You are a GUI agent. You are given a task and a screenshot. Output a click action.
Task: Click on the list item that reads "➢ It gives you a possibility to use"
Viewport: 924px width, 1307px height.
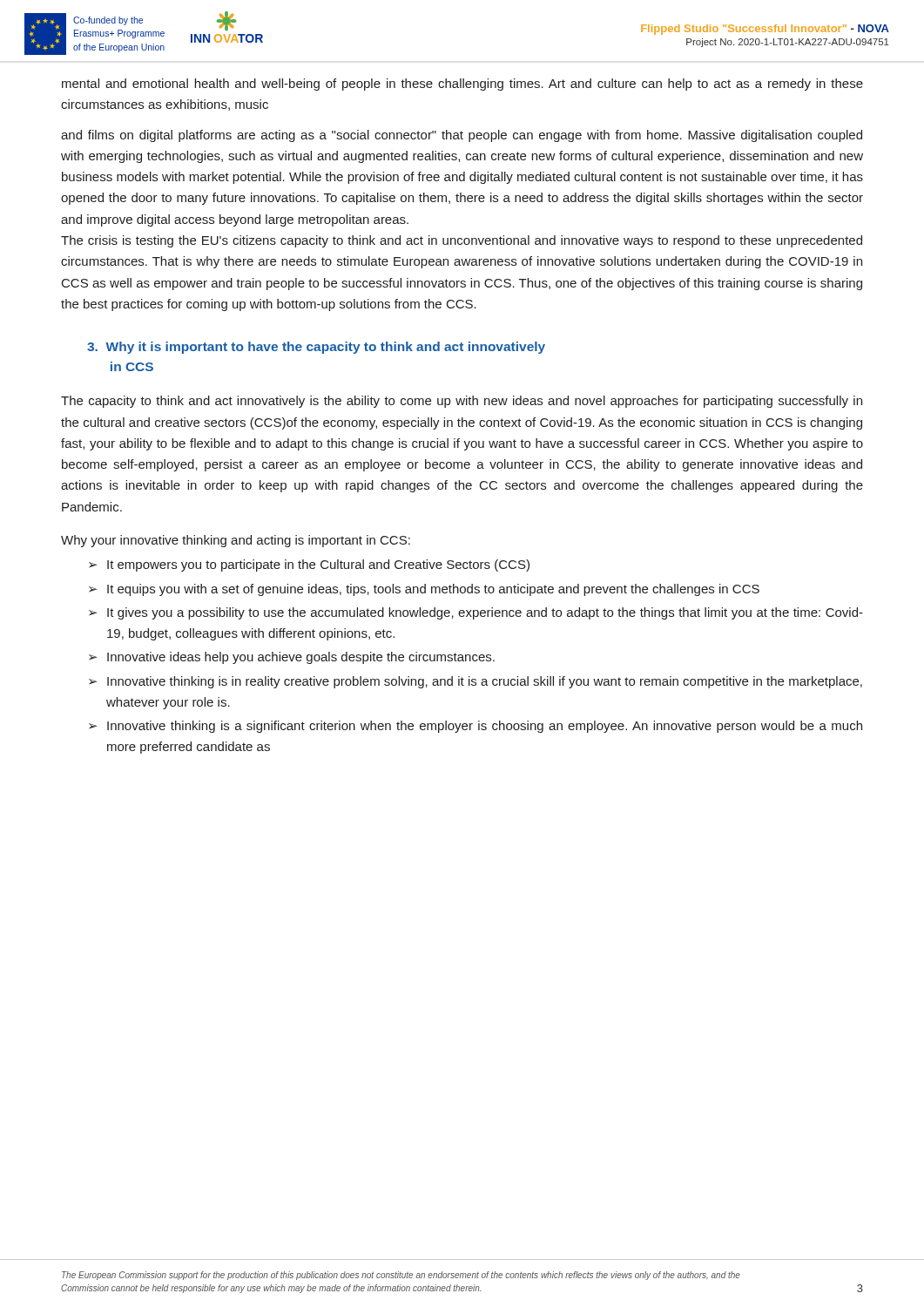coord(475,623)
